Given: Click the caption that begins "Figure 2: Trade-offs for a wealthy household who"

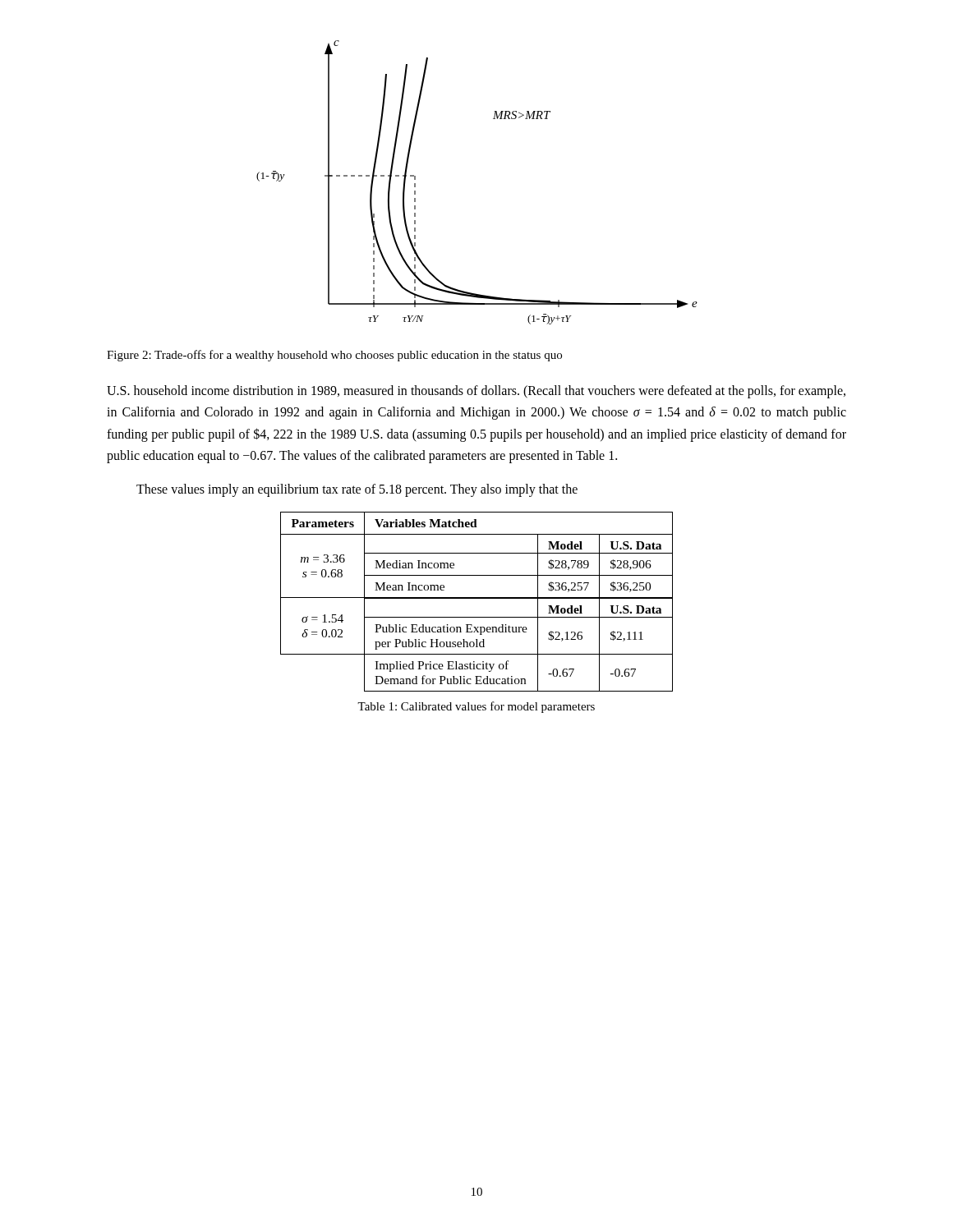Looking at the screenshot, I should click(335, 355).
